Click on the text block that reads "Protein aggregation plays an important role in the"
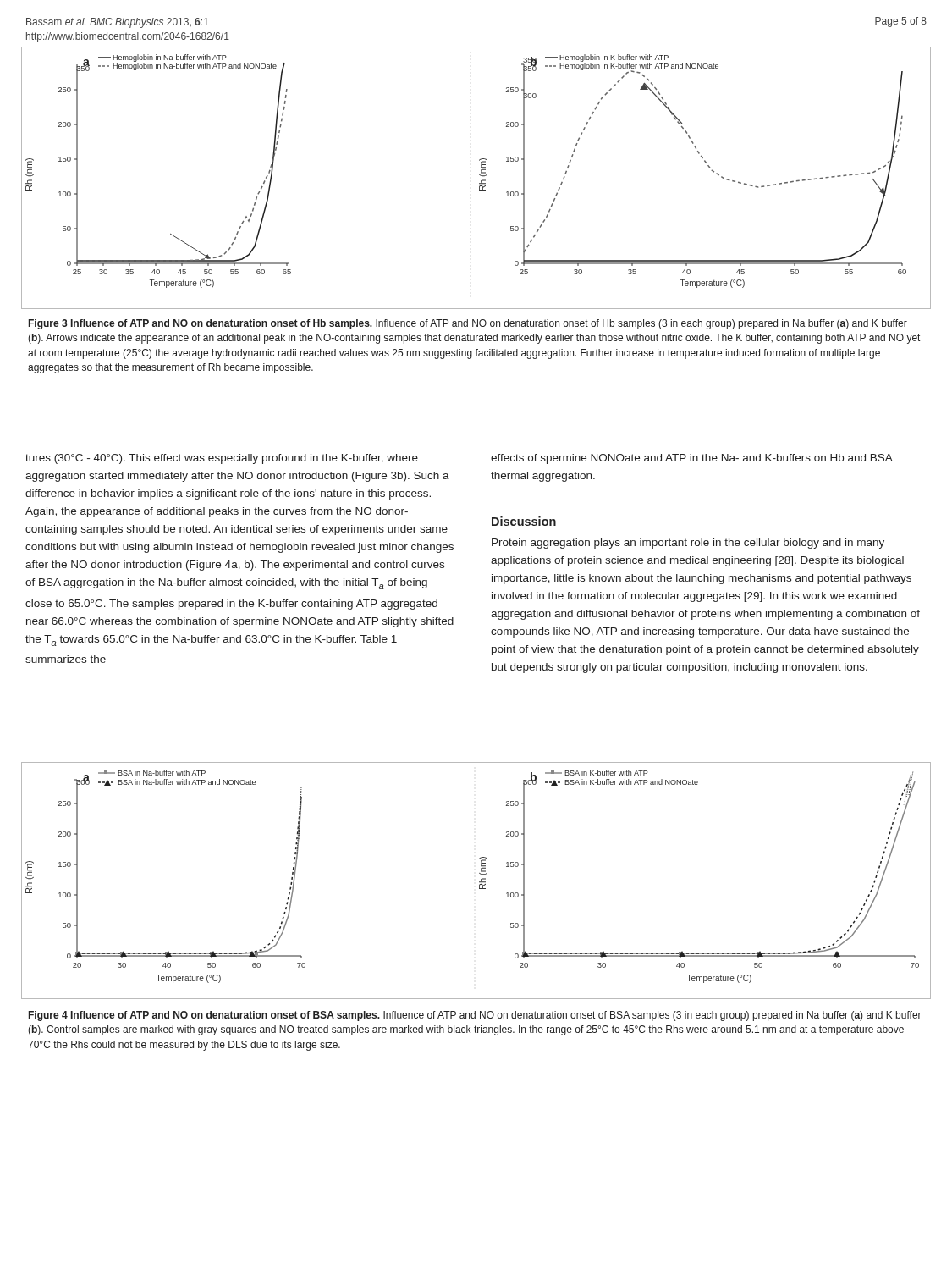 [705, 605]
